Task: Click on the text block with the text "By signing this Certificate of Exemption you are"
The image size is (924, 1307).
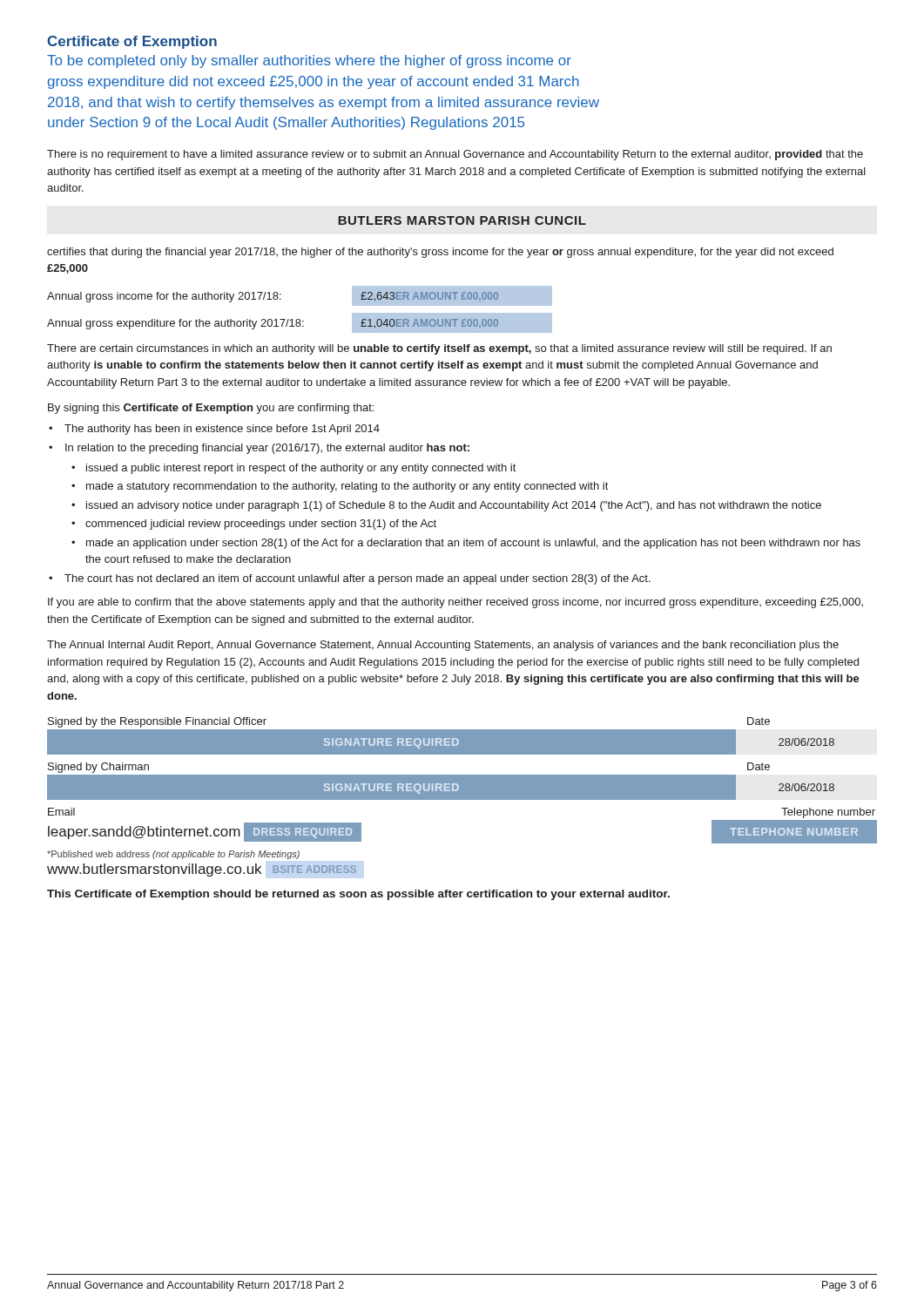Action: tap(211, 408)
